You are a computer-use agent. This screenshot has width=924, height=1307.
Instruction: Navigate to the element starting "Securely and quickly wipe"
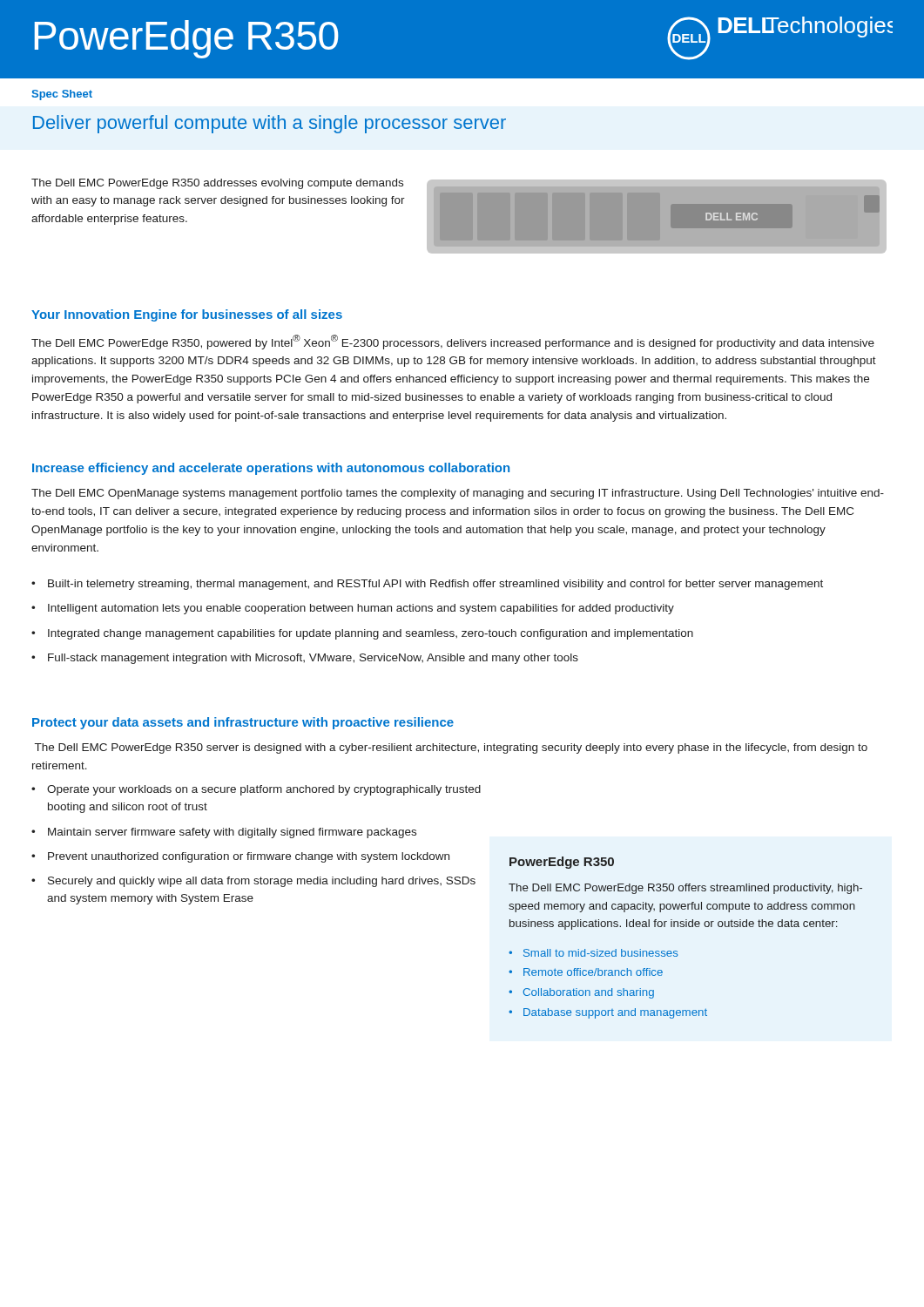pos(261,889)
